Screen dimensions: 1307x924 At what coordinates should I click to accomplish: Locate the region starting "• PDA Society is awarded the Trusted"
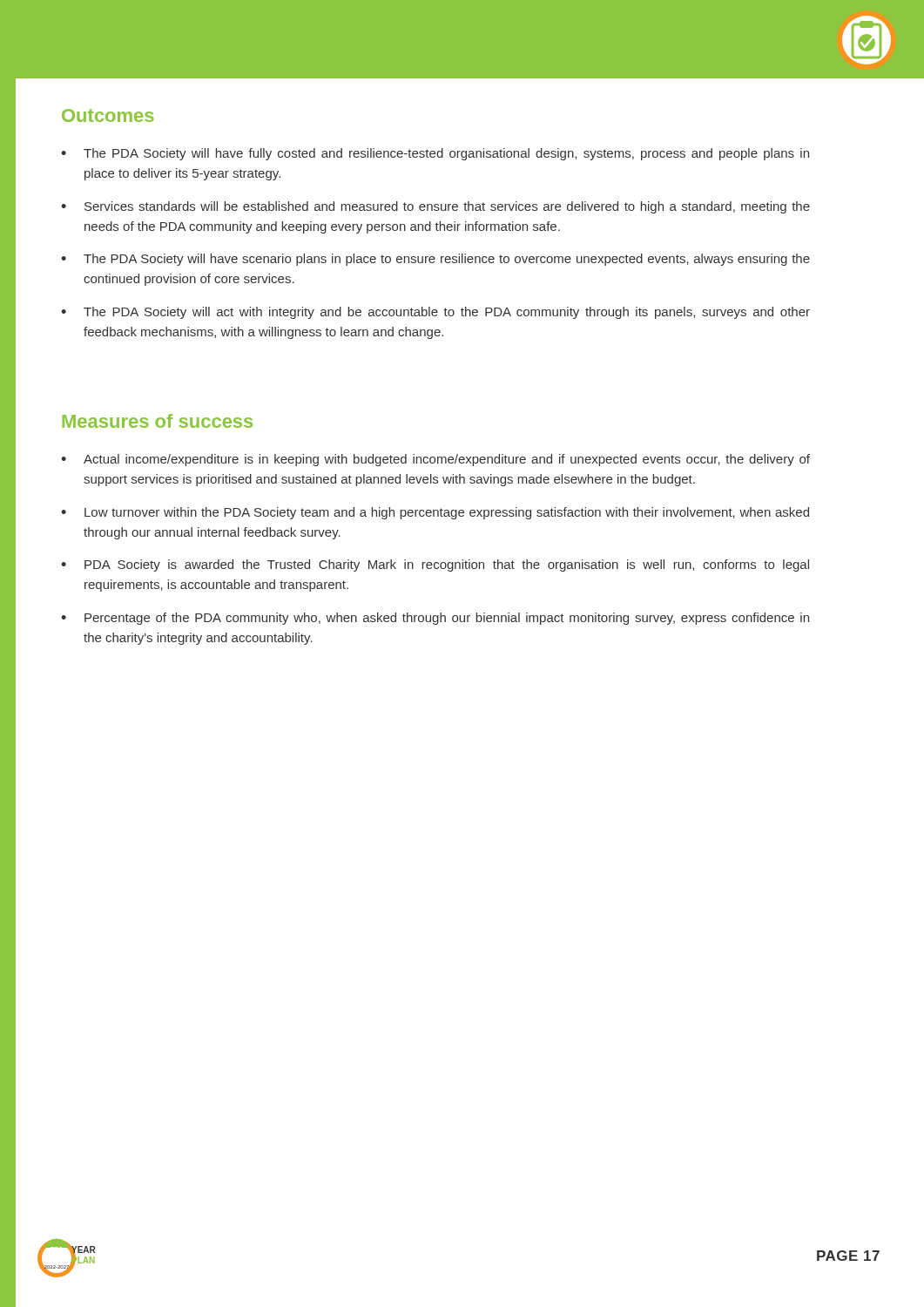[x=435, y=574]
